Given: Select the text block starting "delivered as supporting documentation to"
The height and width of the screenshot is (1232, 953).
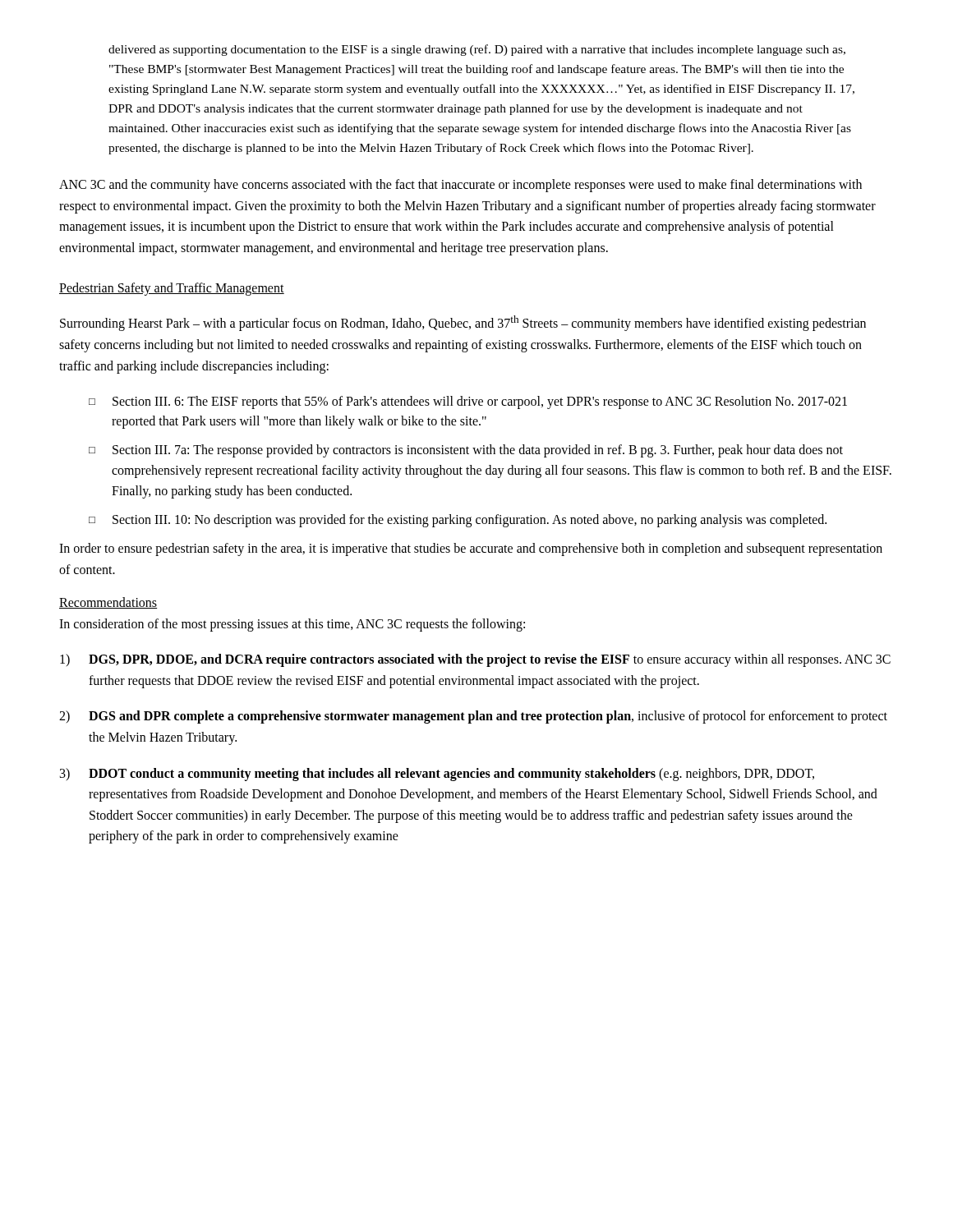Looking at the screenshot, I should tap(482, 98).
